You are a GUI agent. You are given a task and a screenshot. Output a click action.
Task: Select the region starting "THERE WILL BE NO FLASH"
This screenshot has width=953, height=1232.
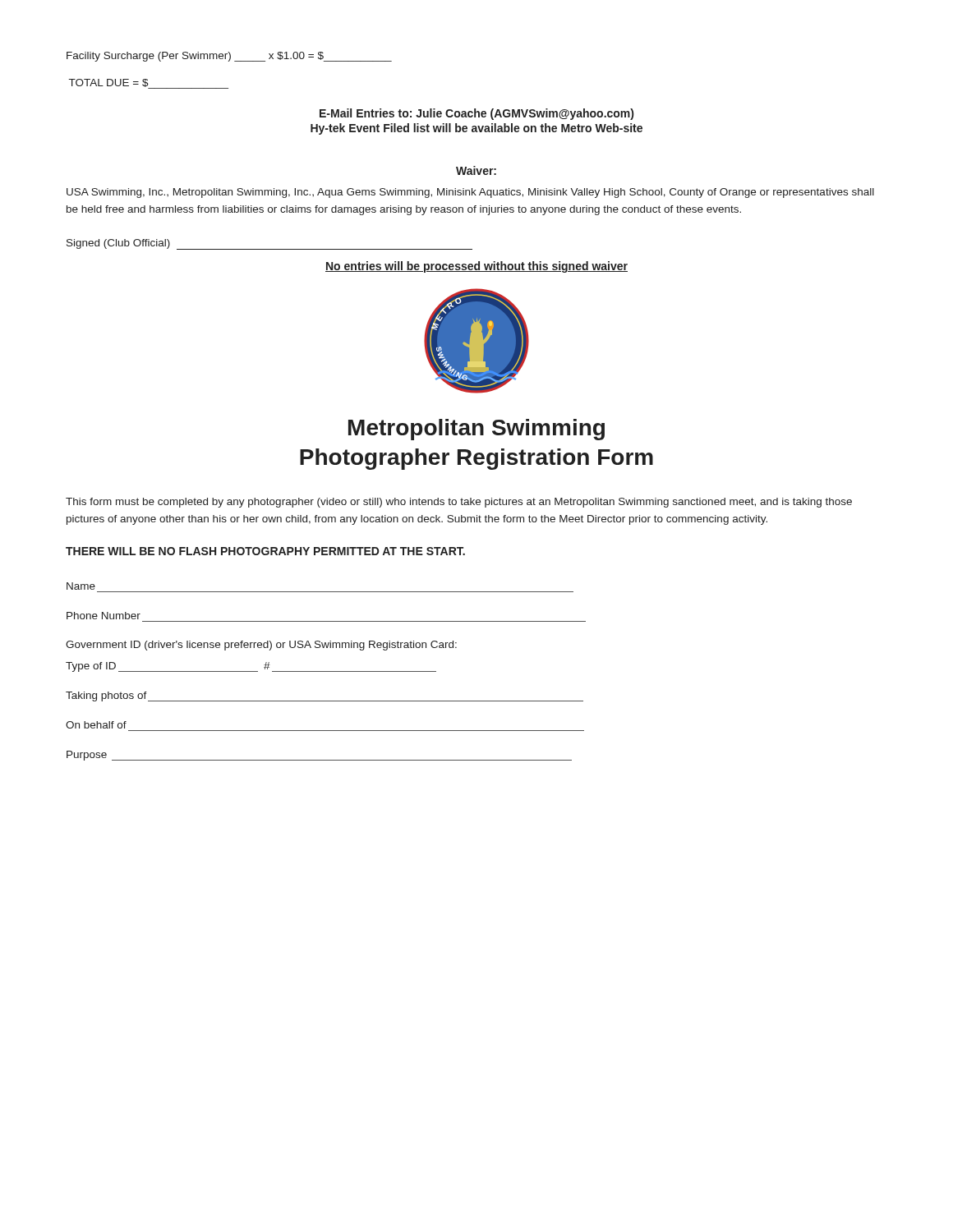(x=266, y=551)
